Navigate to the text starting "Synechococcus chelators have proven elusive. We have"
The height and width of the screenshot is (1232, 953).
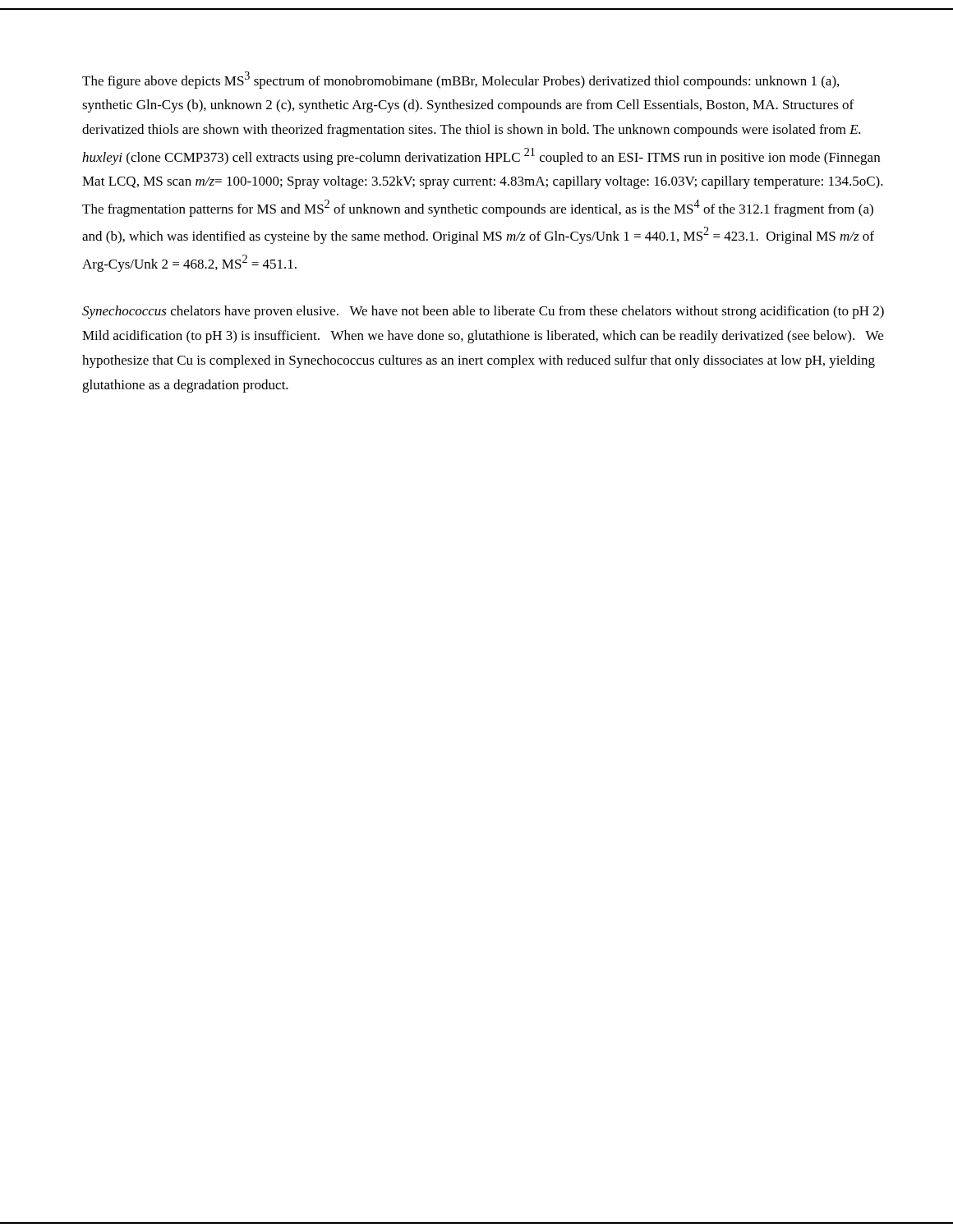[x=485, y=348]
